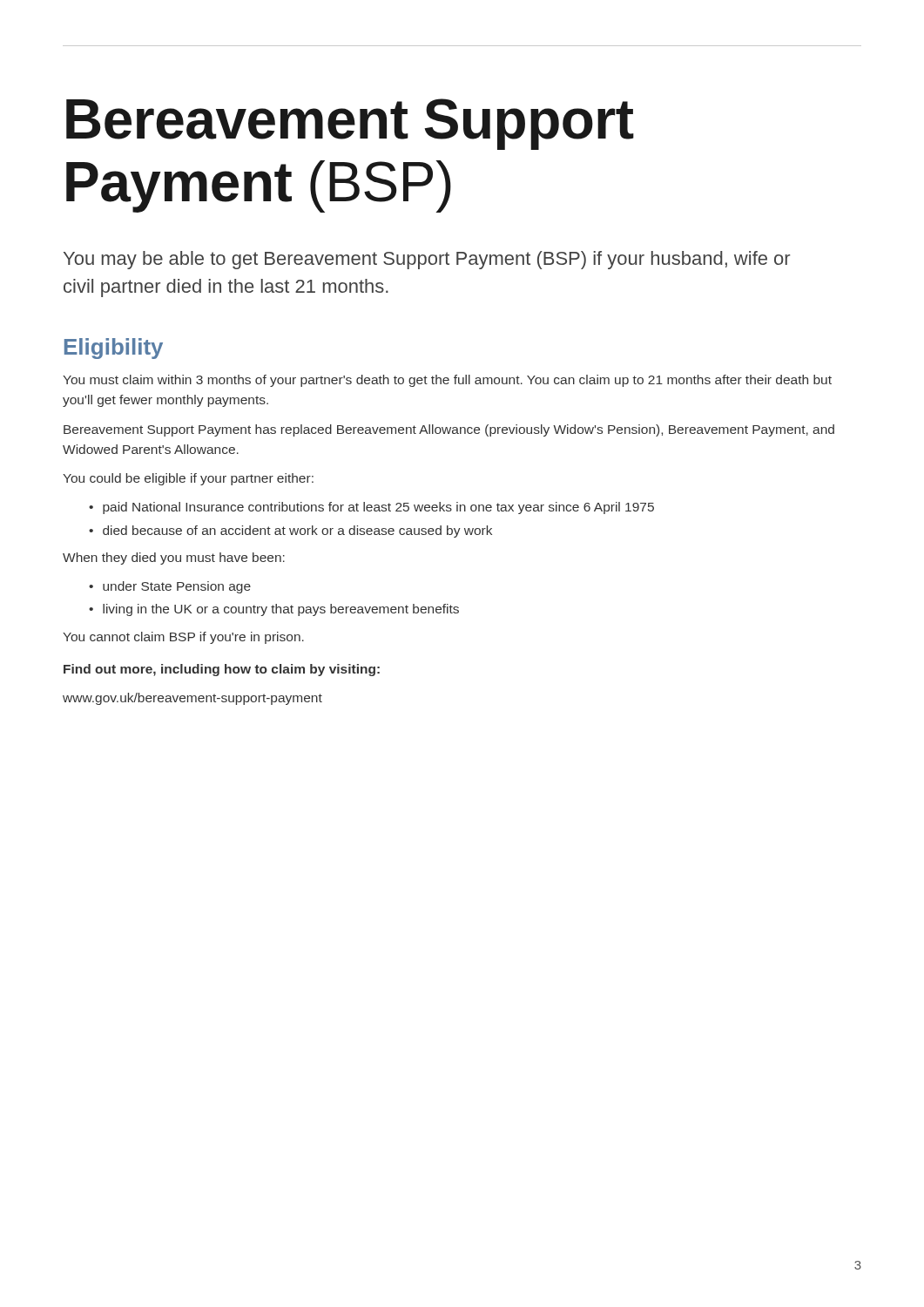924x1307 pixels.
Task: Point to the text block starting "• under State"
Action: [170, 586]
